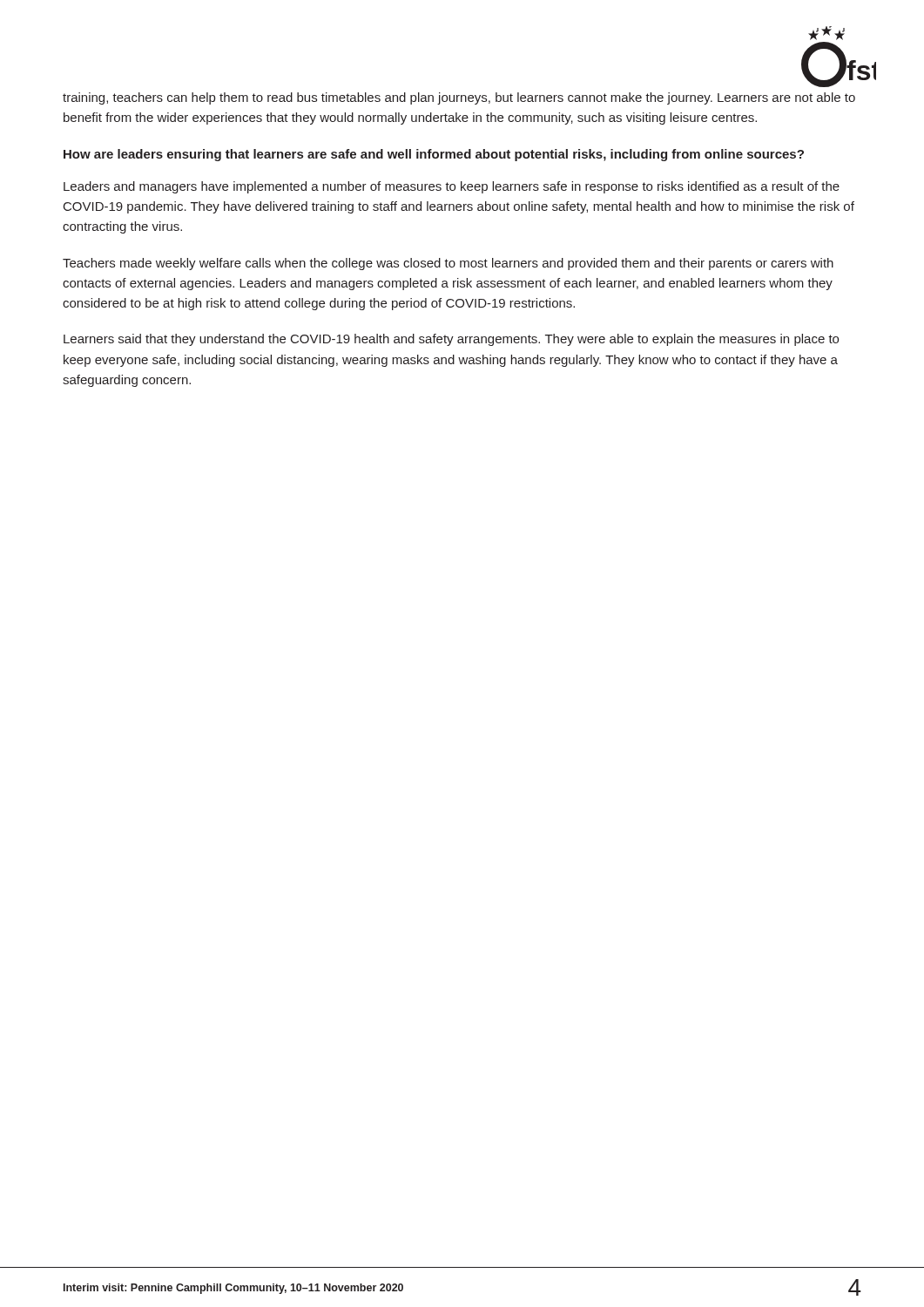Find a logo

[x=837, y=59]
